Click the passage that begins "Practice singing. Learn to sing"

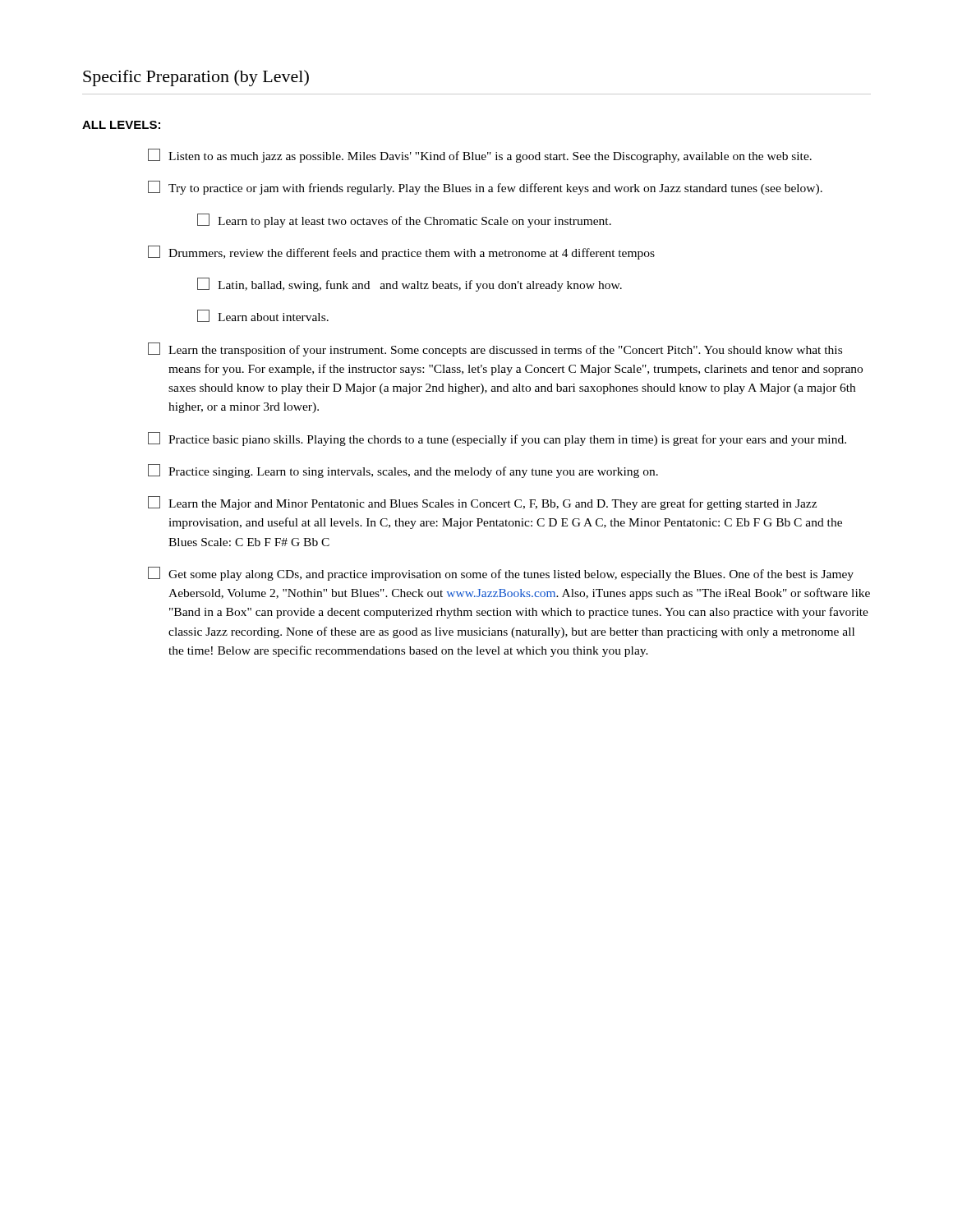509,471
